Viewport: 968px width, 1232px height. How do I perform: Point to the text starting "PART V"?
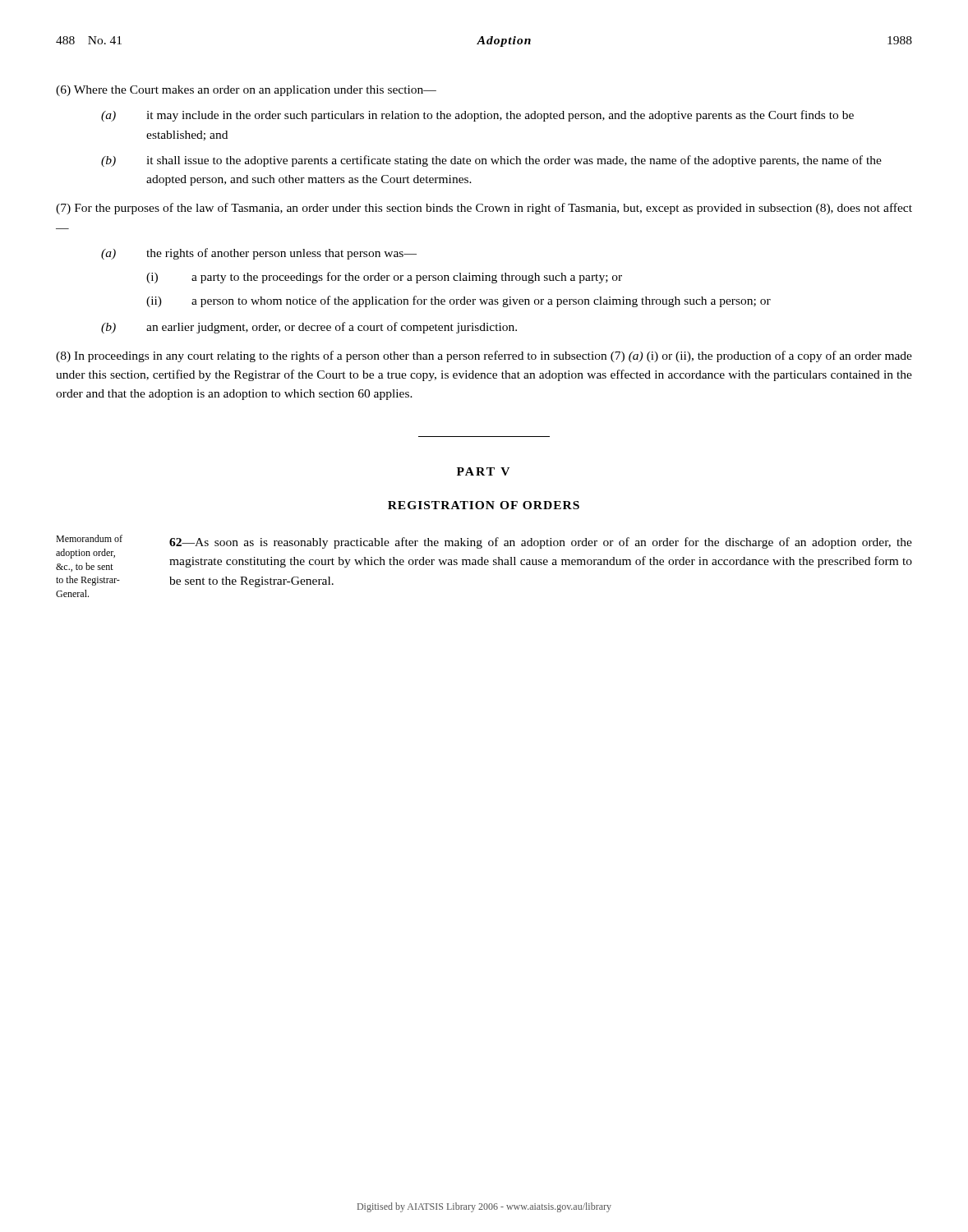484,471
